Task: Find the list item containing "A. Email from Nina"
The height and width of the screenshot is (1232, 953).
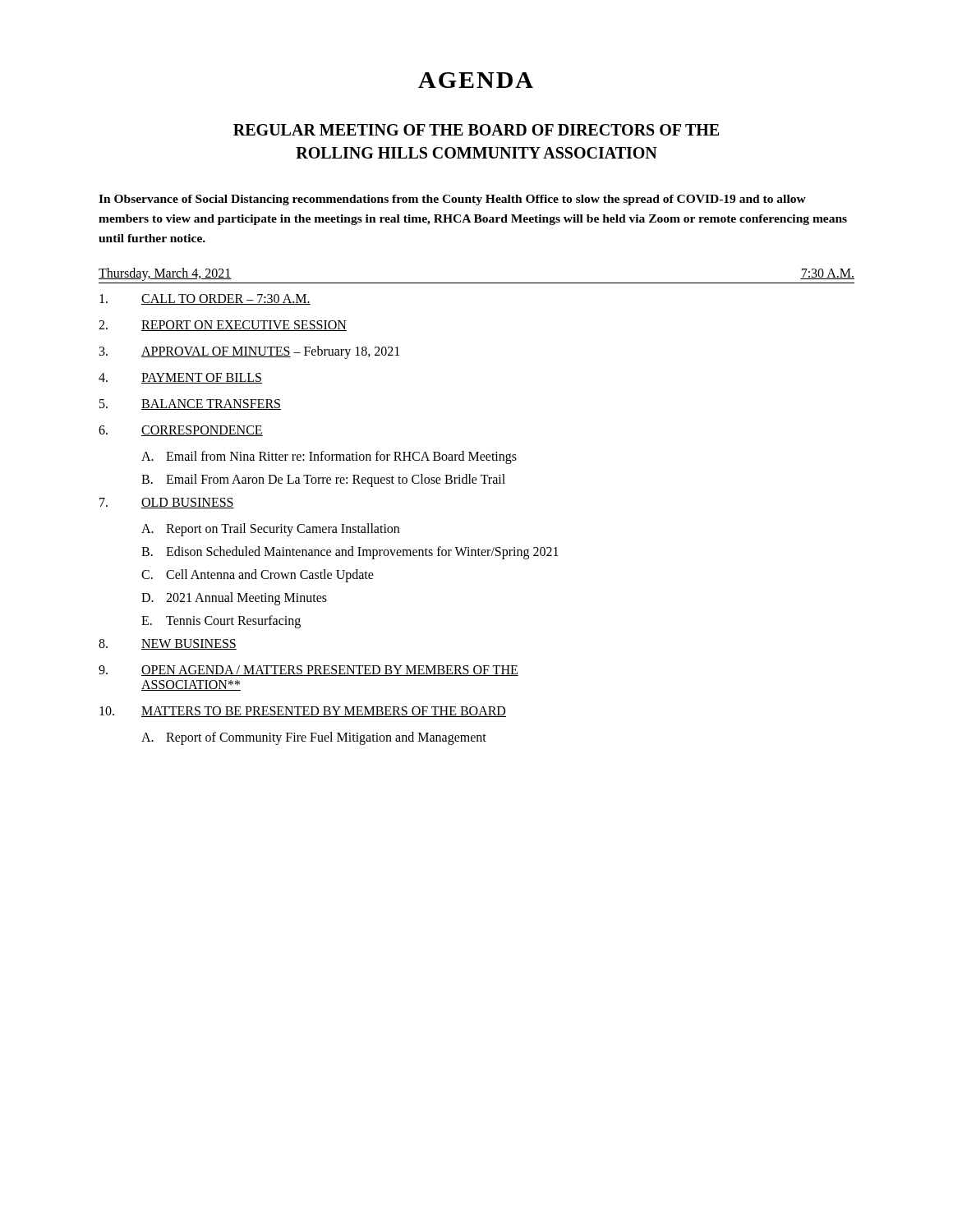Action: click(x=329, y=457)
